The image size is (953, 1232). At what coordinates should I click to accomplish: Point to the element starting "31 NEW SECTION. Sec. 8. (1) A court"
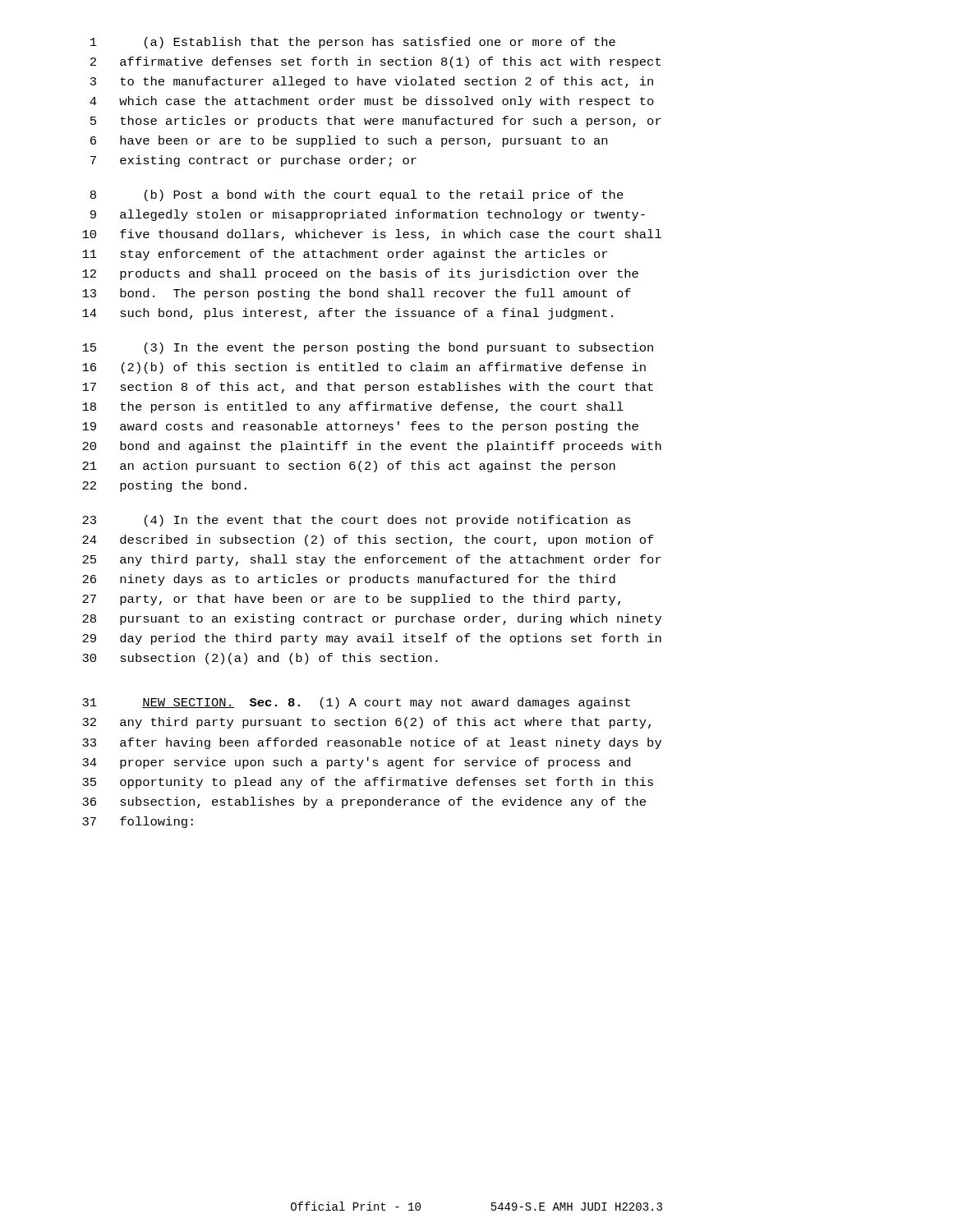(476, 763)
